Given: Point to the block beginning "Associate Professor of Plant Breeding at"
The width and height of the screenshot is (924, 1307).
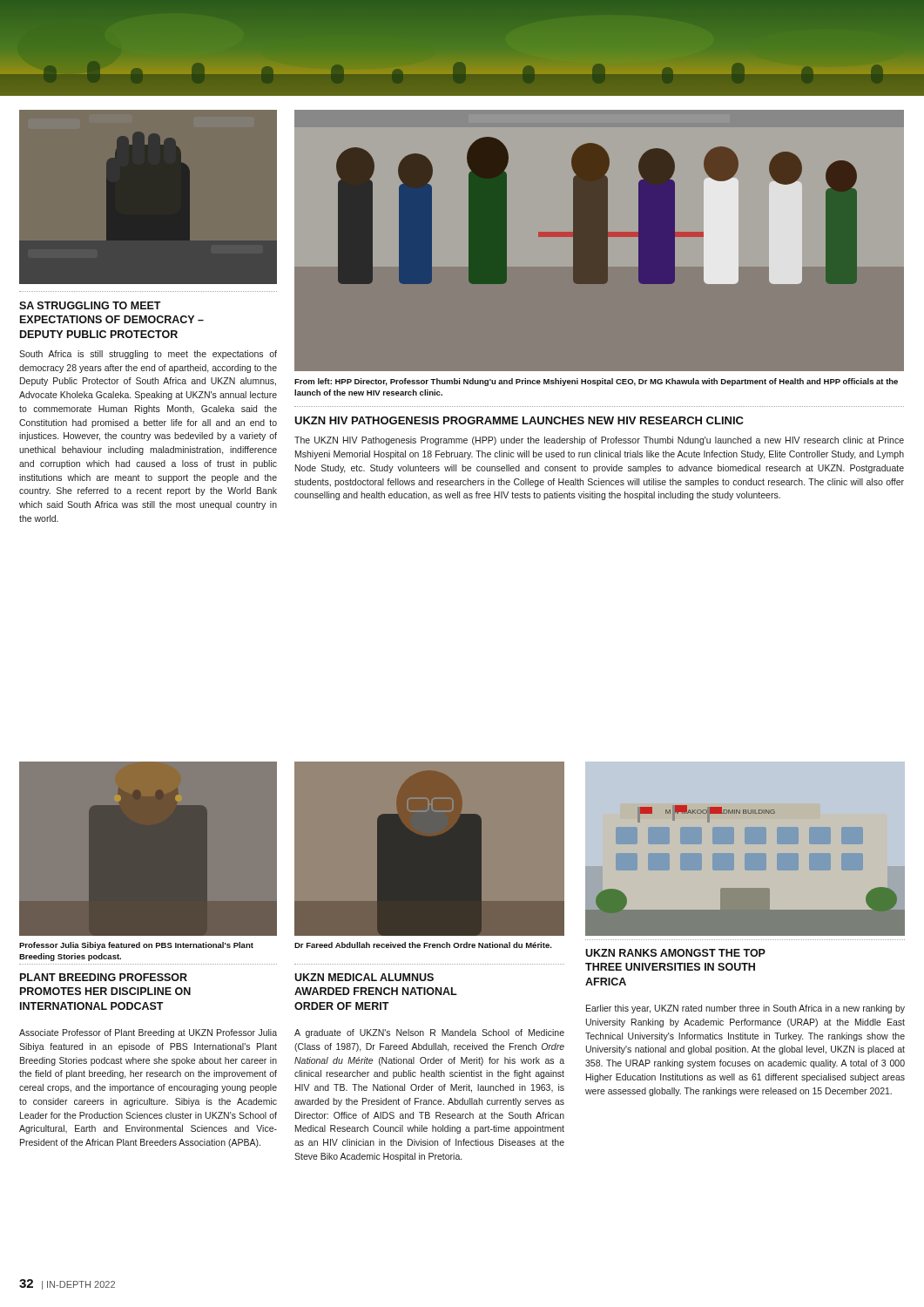Looking at the screenshot, I should click(x=148, y=1088).
